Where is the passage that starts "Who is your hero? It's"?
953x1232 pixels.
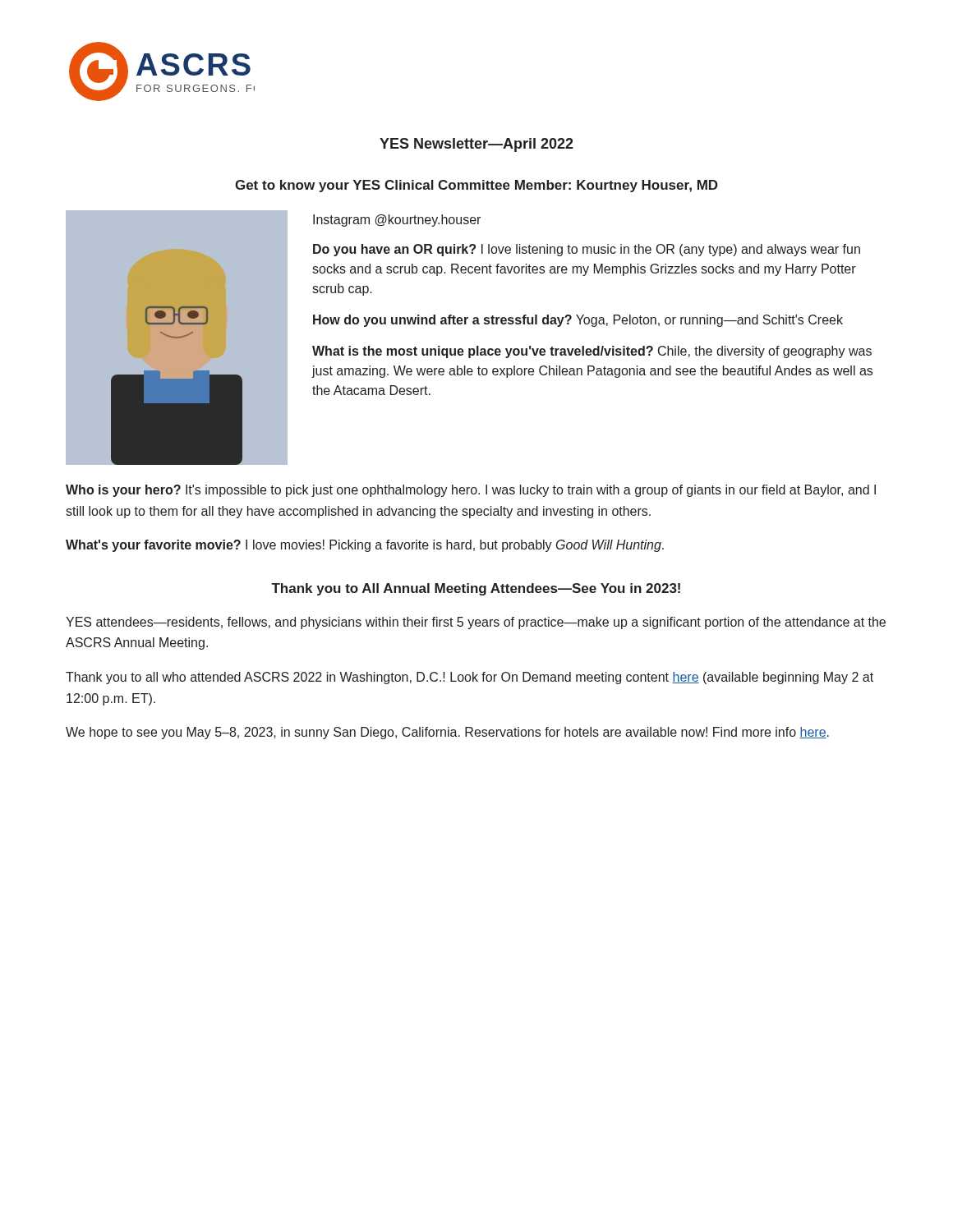point(471,500)
